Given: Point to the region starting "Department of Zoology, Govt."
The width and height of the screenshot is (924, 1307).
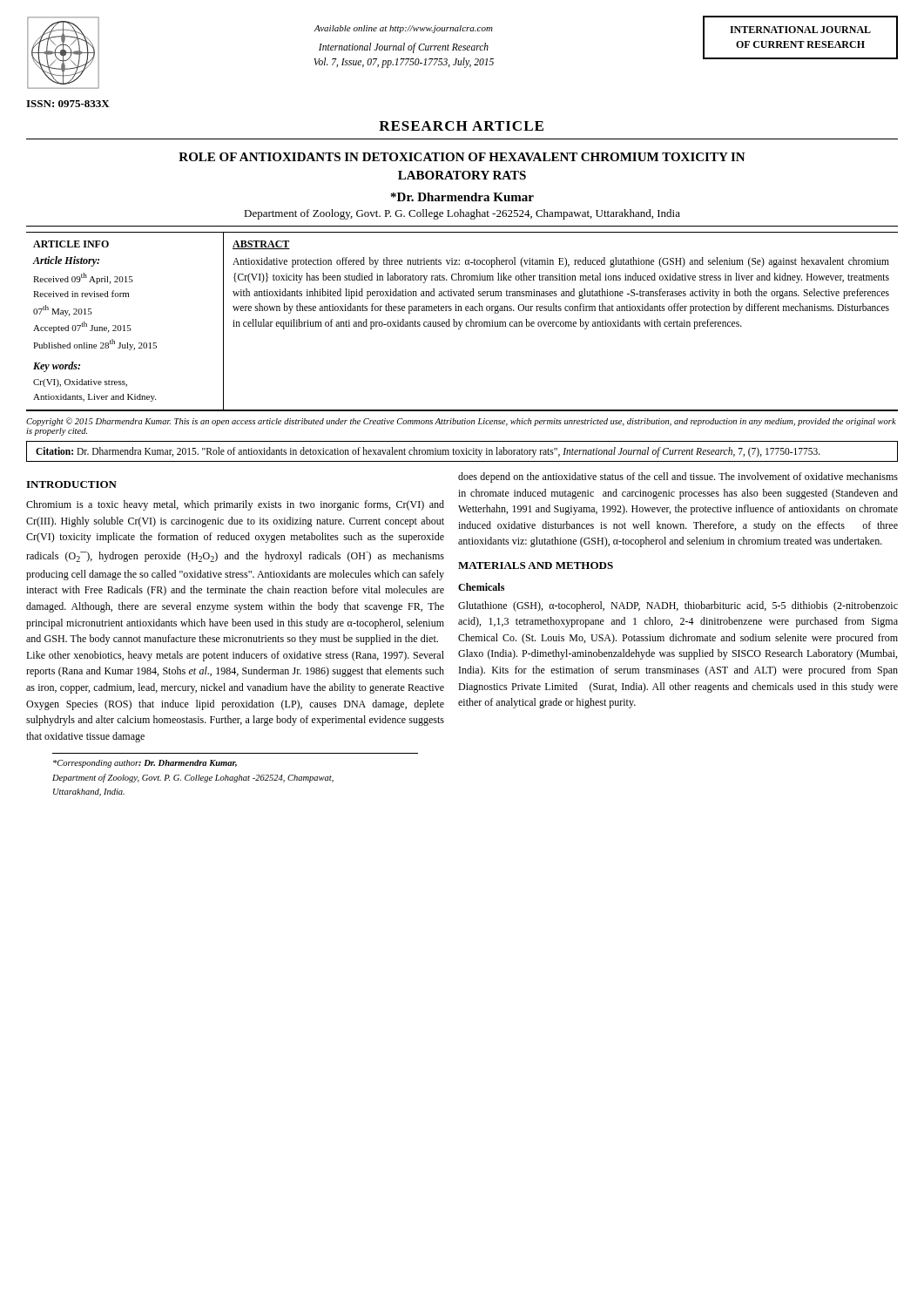Looking at the screenshot, I should [462, 213].
